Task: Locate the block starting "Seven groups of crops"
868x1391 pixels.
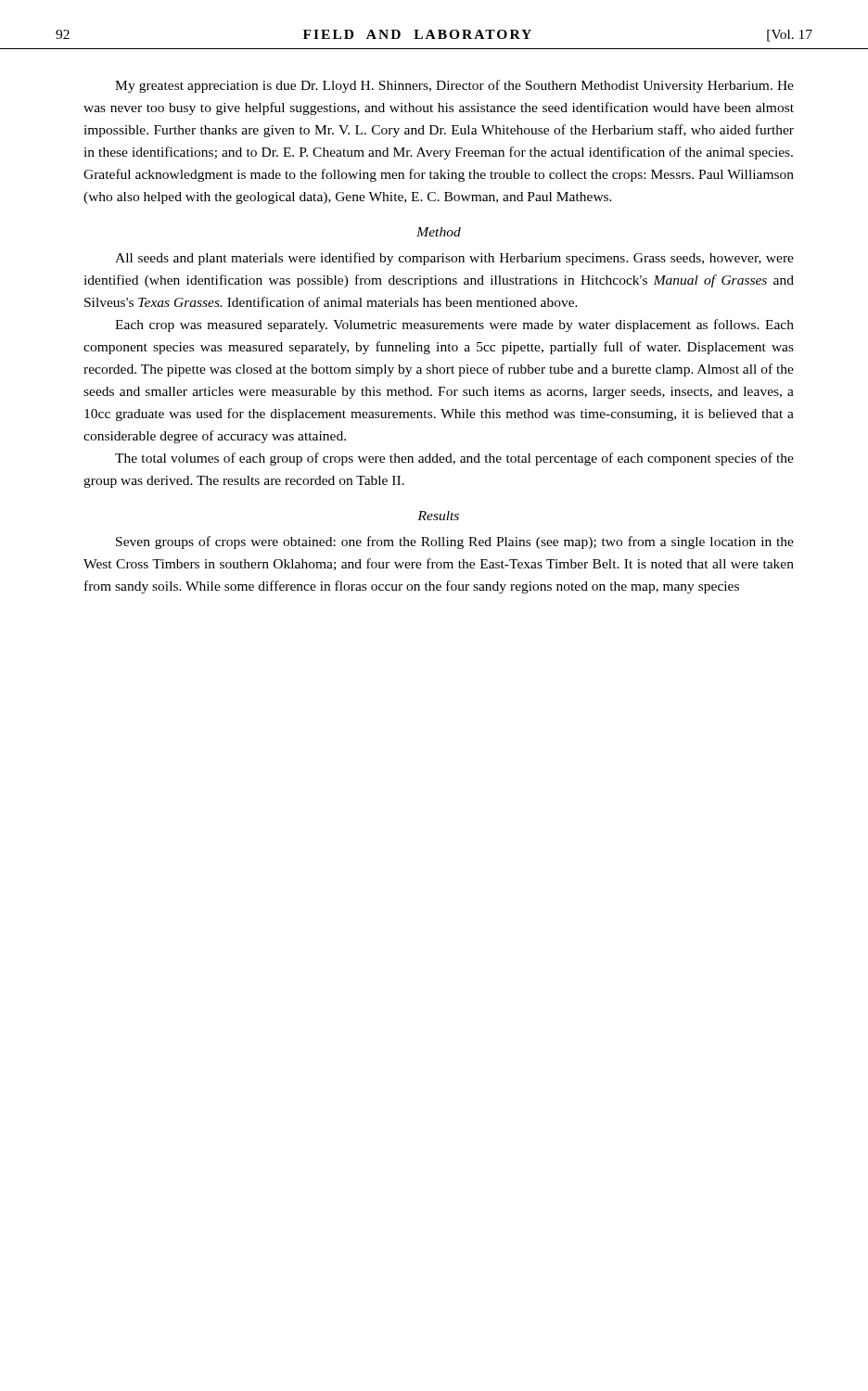Action: click(439, 564)
